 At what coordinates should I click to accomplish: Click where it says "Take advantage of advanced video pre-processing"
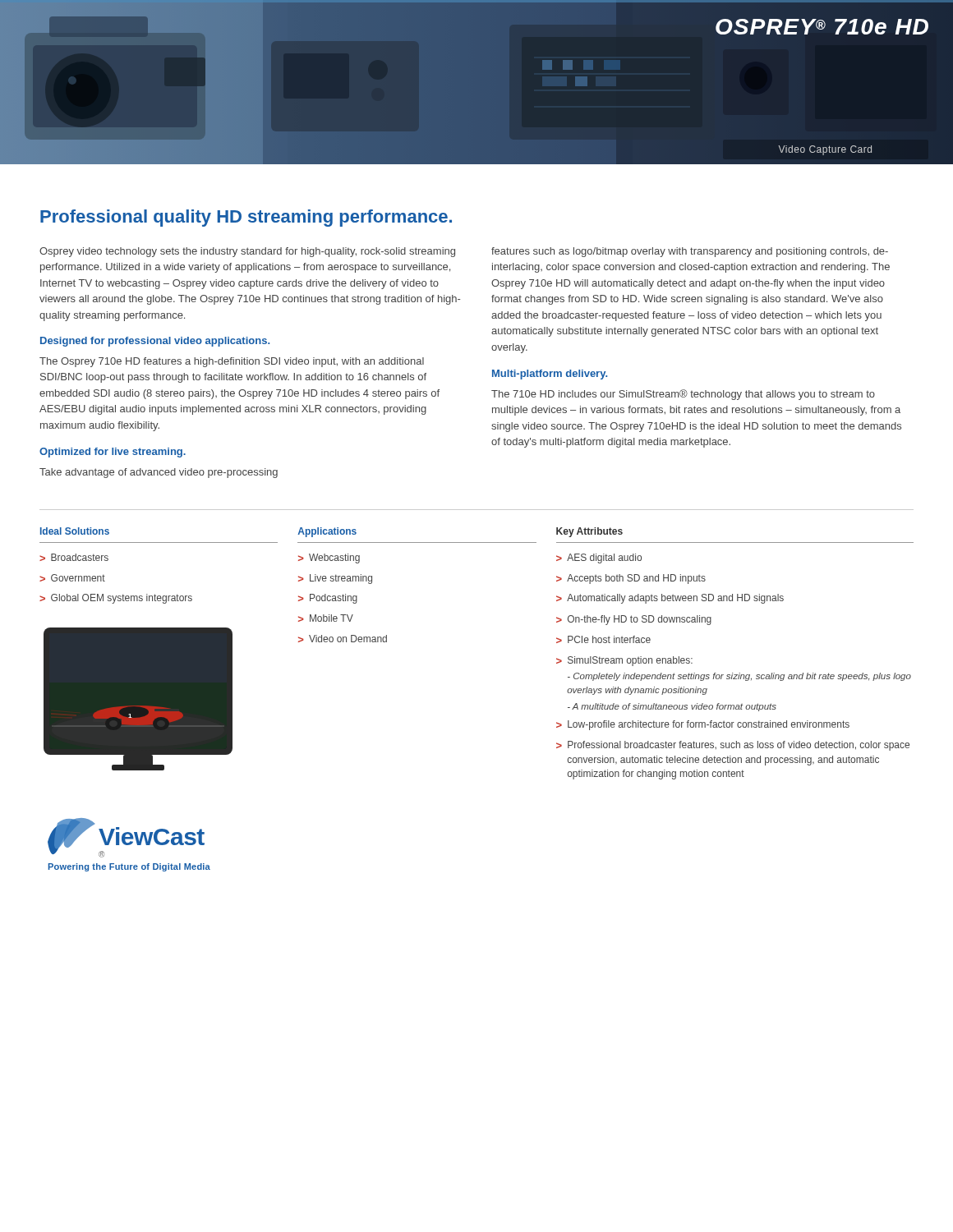159,472
